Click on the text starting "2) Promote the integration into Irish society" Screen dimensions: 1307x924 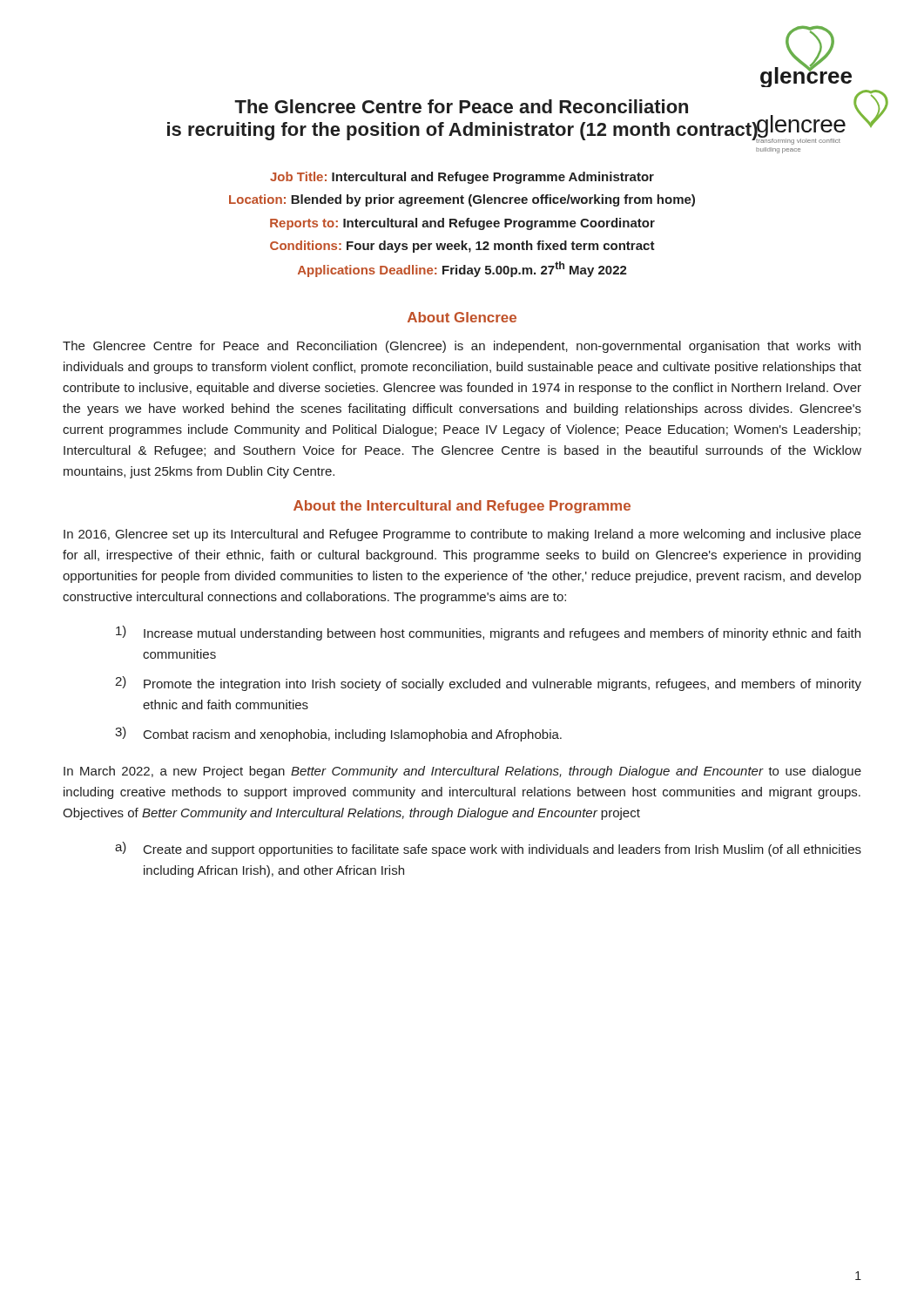(x=488, y=695)
